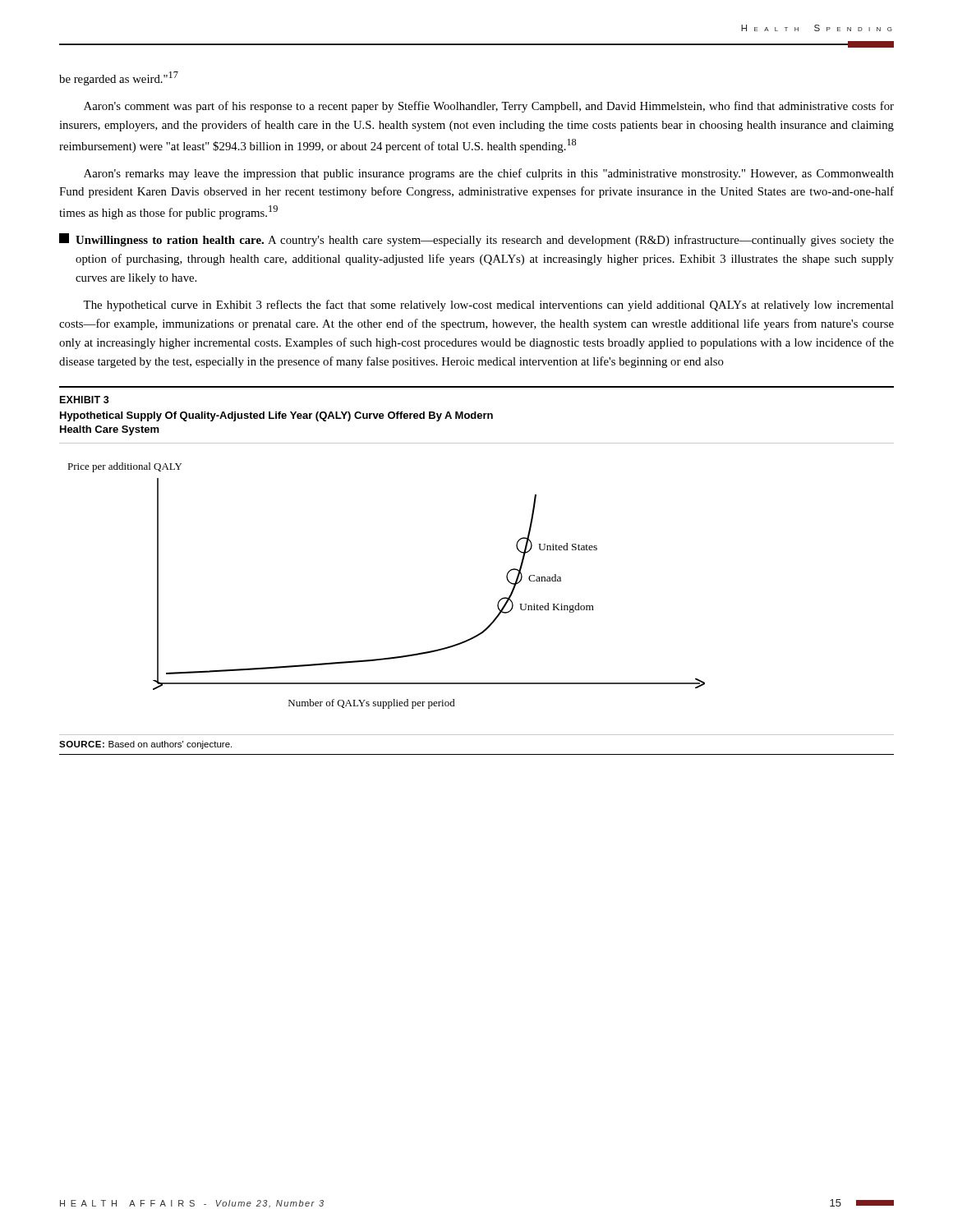The width and height of the screenshot is (953, 1232).
Task: Find the continuous plot
Action: click(x=476, y=590)
